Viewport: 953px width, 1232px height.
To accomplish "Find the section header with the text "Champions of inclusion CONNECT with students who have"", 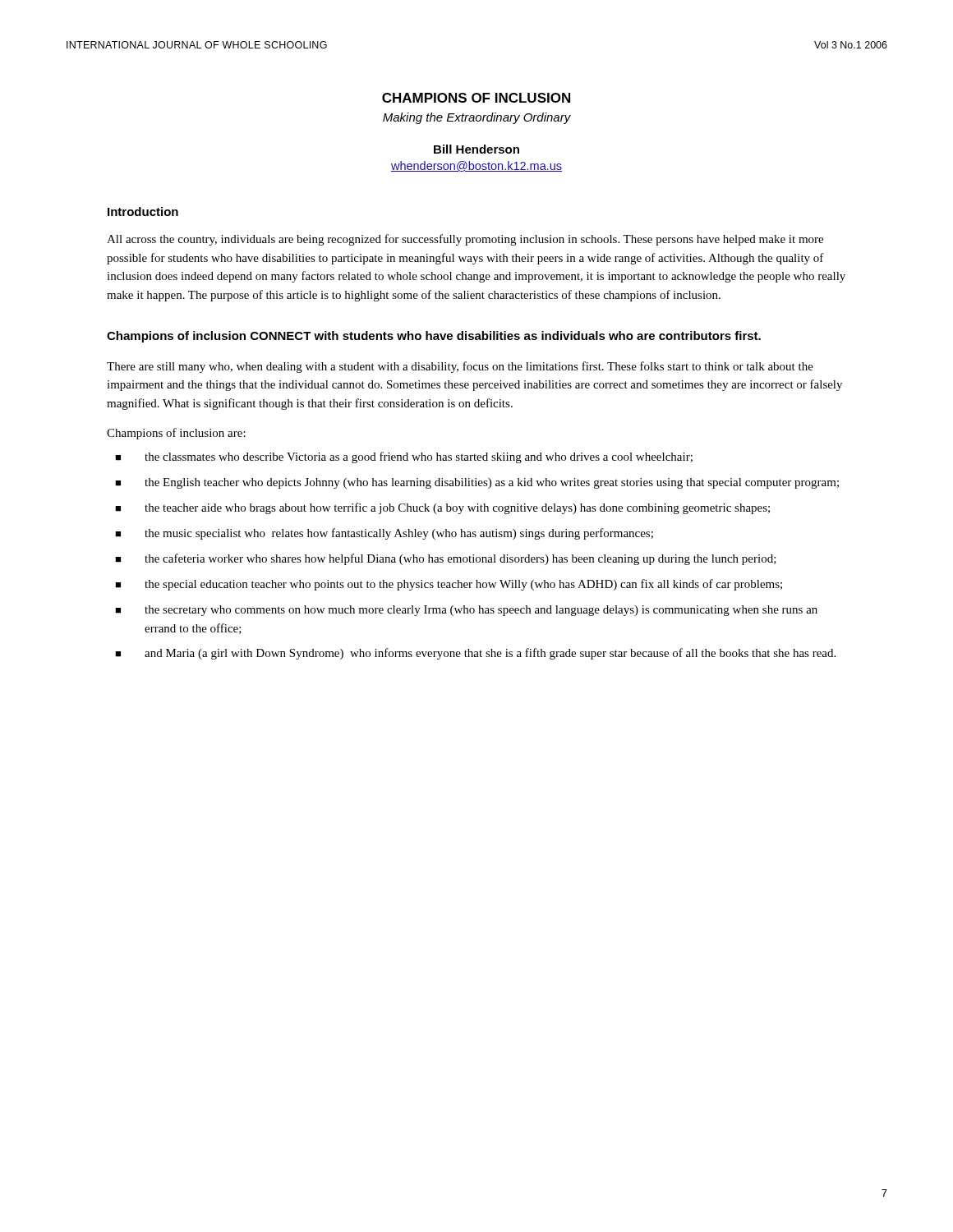I will point(434,336).
